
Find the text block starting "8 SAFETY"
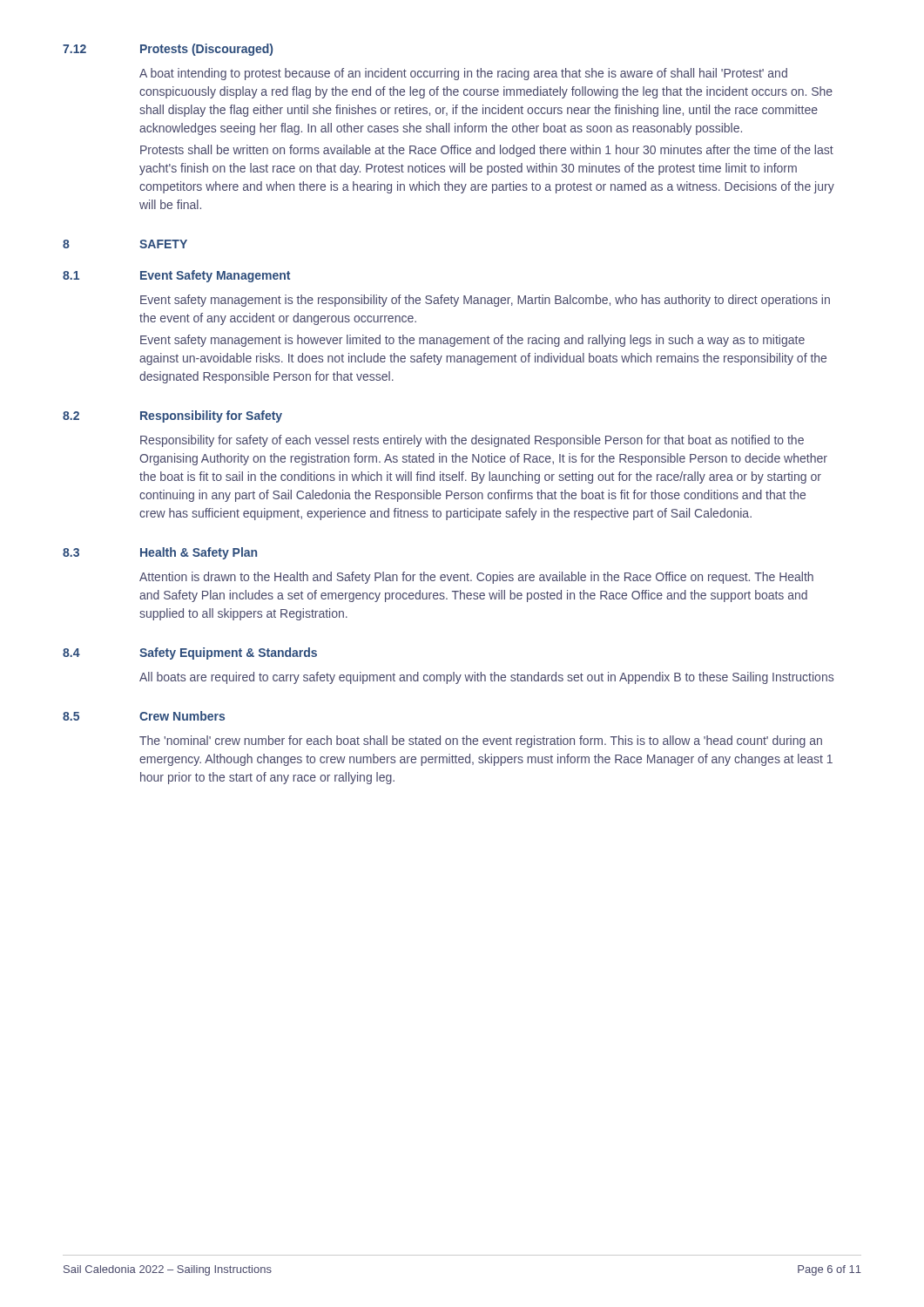pyautogui.click(x=66, y=244)
